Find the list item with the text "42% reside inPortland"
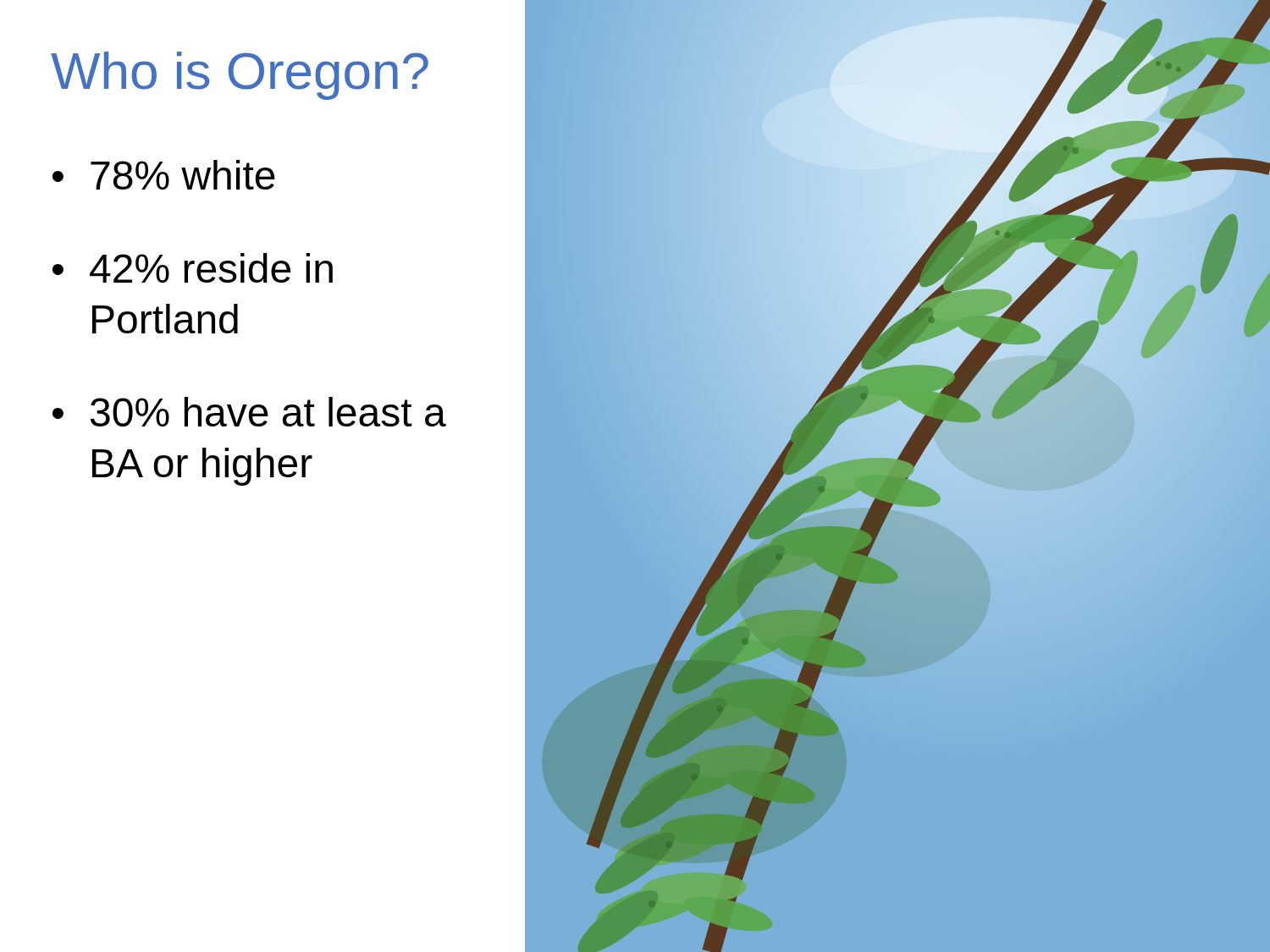The width and height of the screenshot is (1270, 952). 212,294
